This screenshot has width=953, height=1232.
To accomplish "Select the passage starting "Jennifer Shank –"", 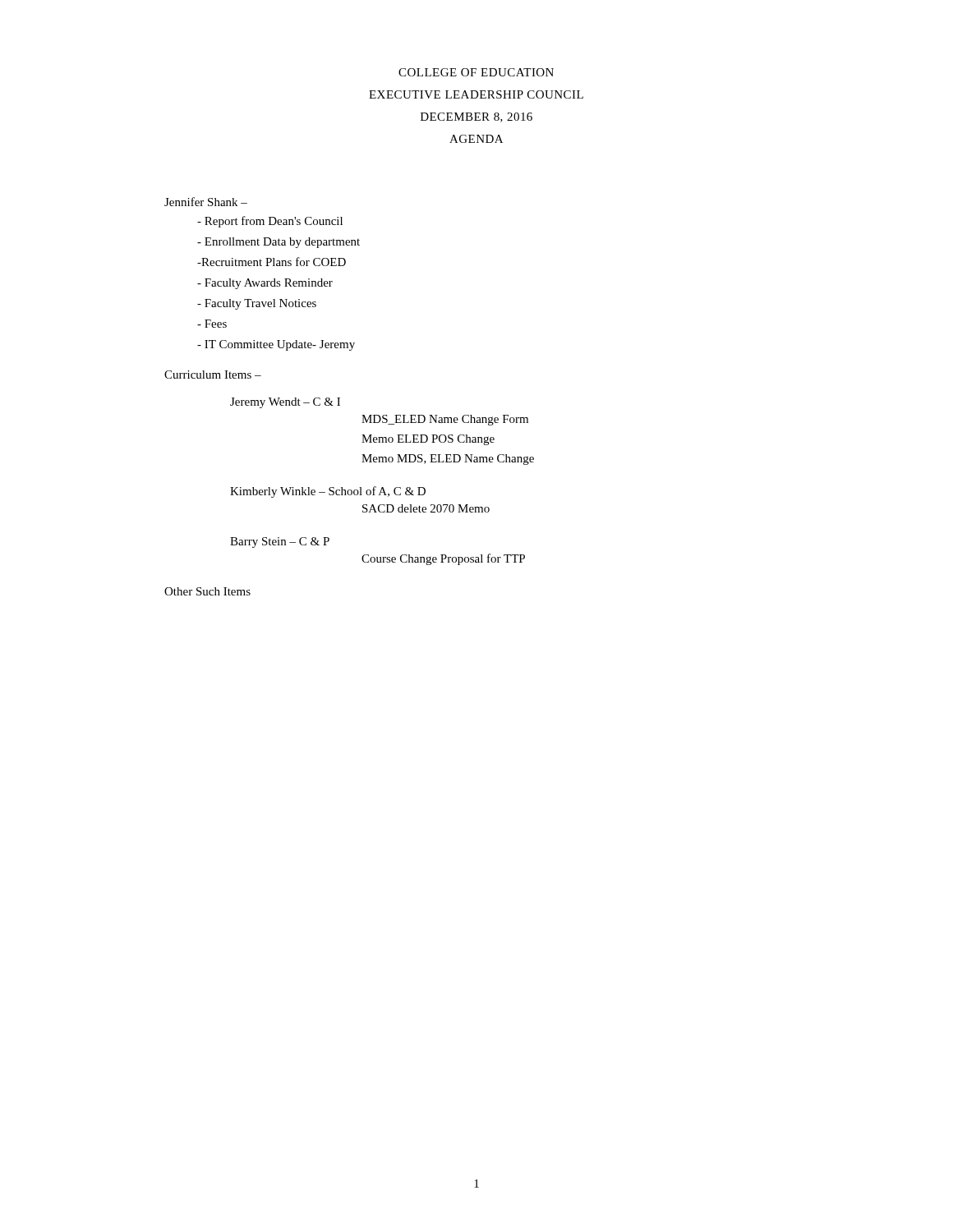I will 206,202.
